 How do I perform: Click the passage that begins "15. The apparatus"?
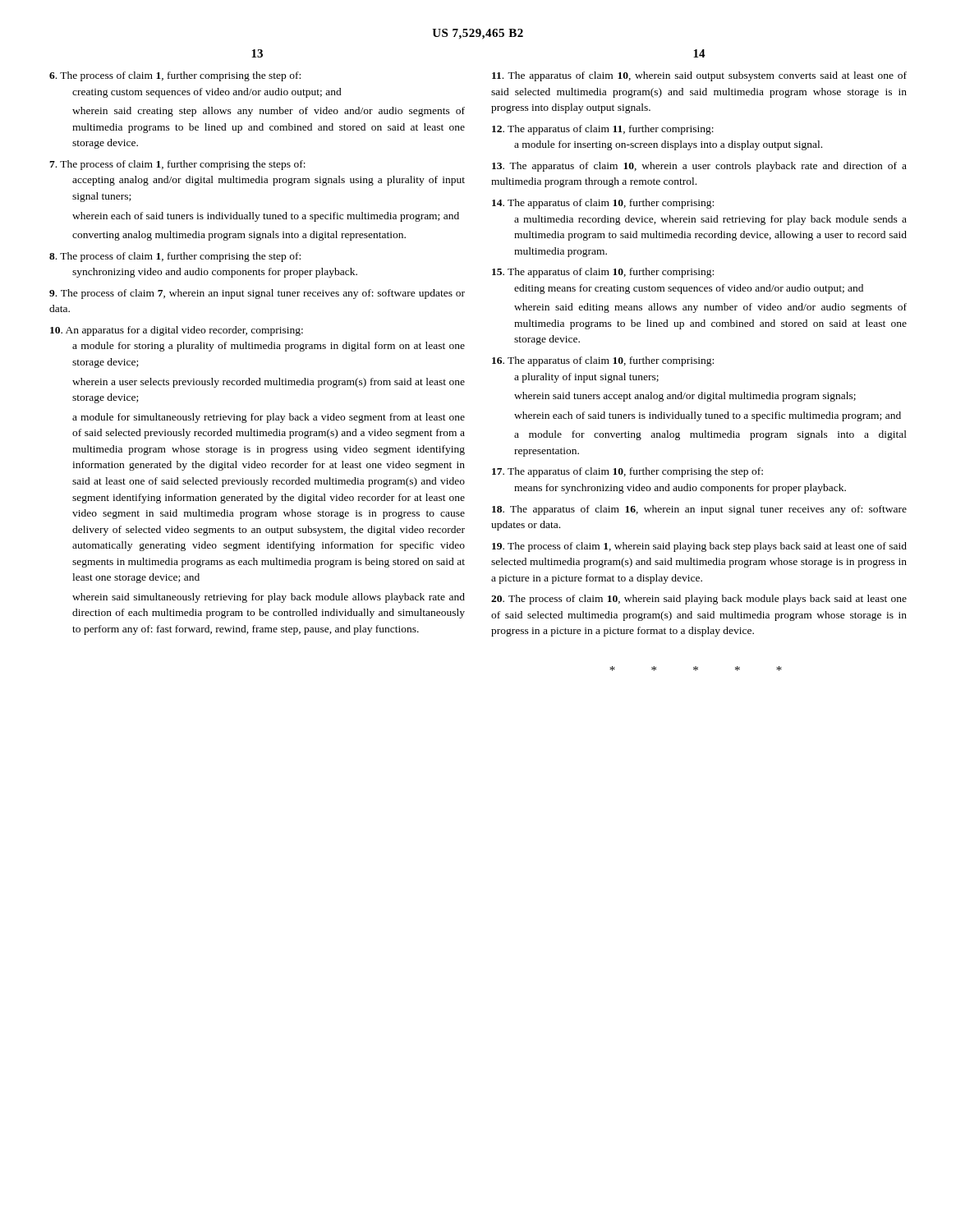pos(699,306)
